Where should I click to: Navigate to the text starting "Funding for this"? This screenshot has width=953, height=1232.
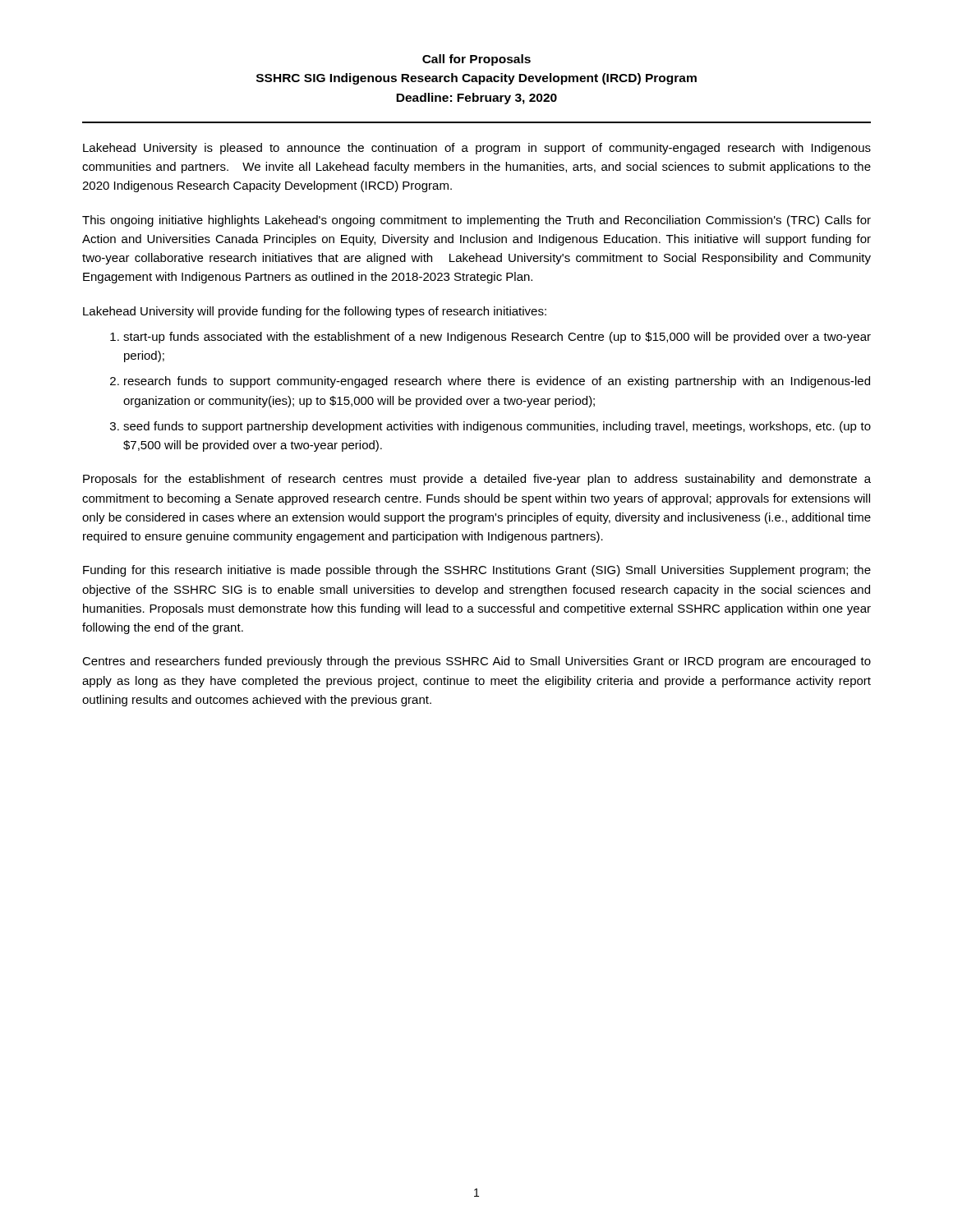click(476, 598)
